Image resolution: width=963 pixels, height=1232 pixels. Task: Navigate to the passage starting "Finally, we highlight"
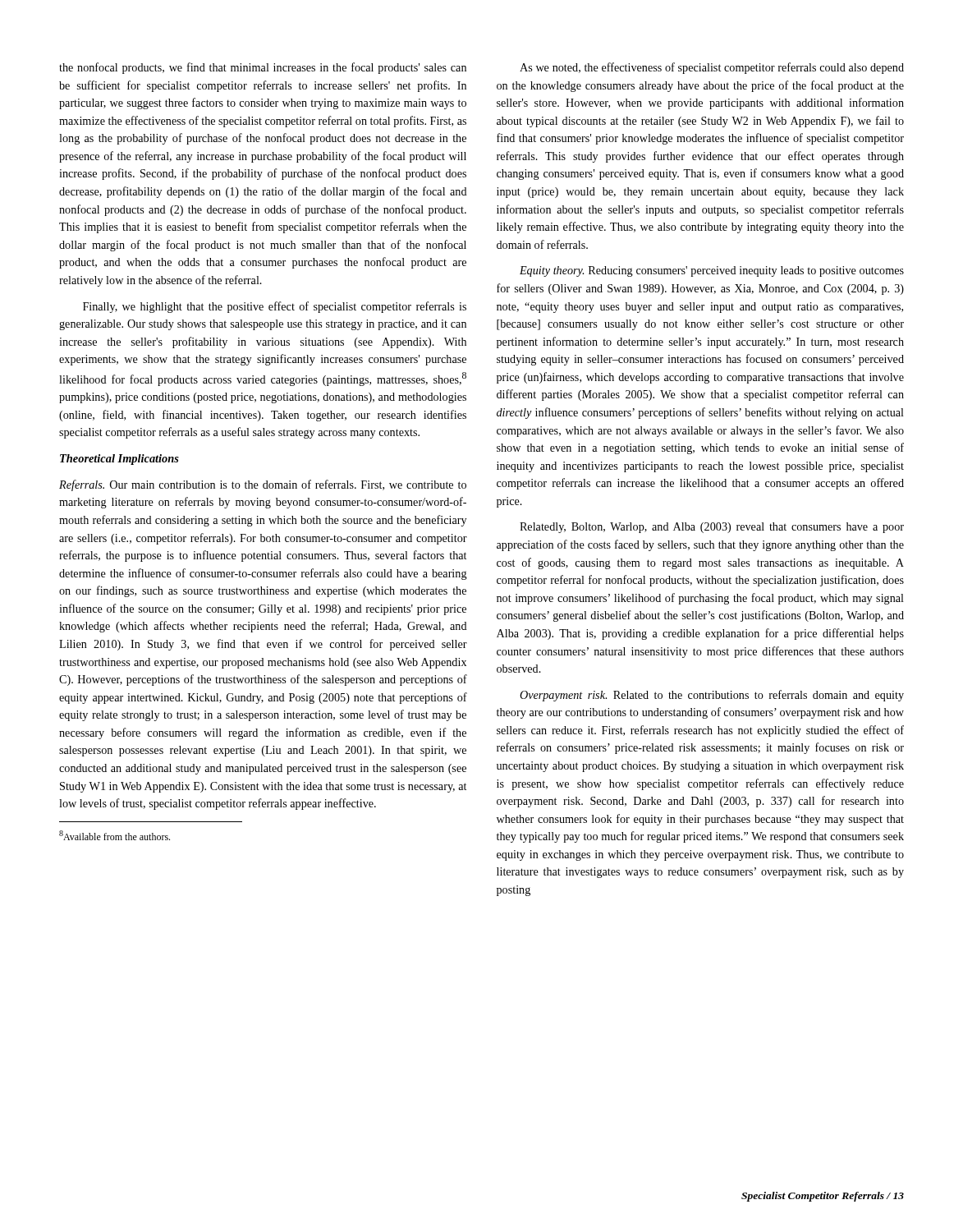point(263,370)
